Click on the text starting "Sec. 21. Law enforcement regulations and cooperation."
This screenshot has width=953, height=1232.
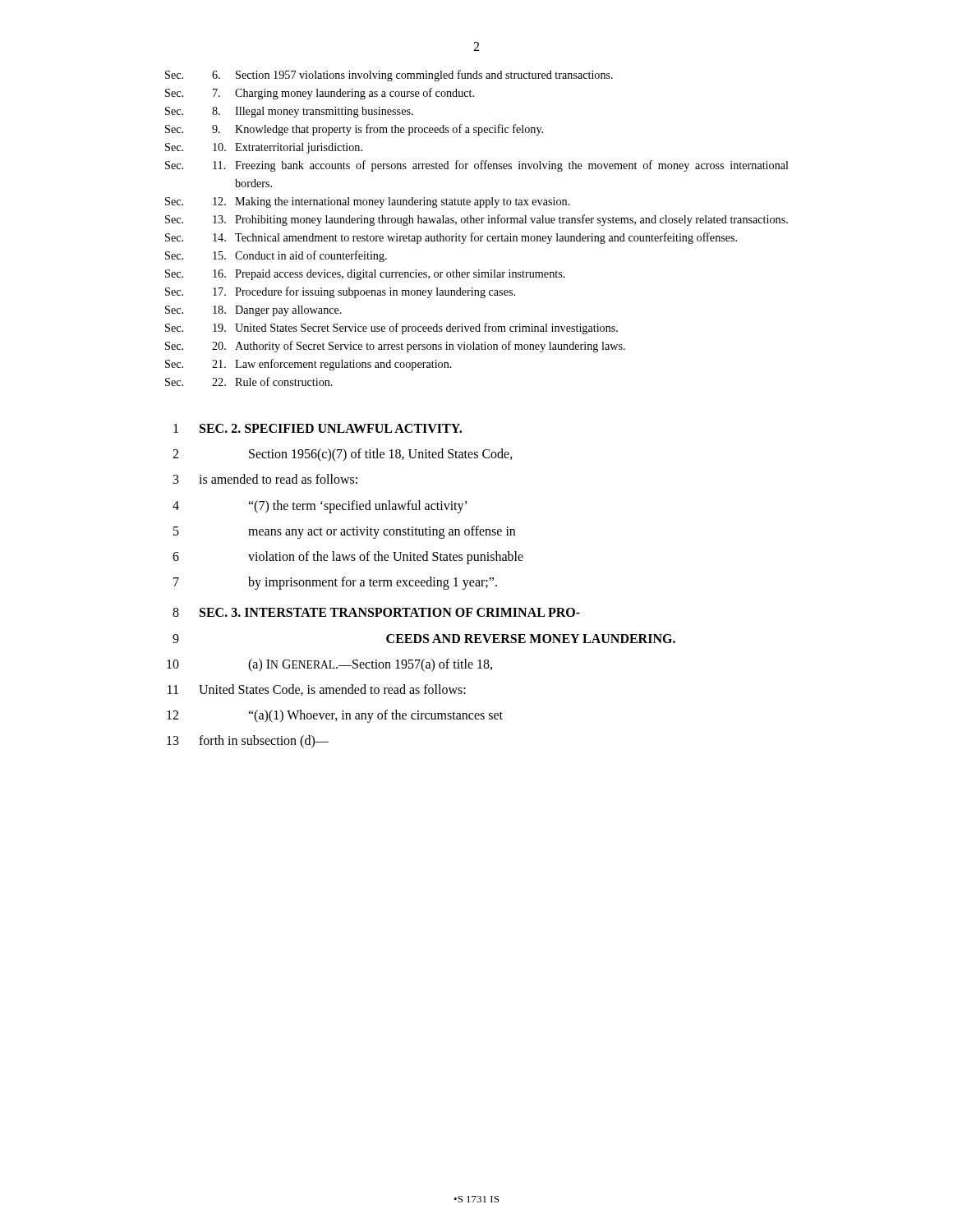point(308,365)
